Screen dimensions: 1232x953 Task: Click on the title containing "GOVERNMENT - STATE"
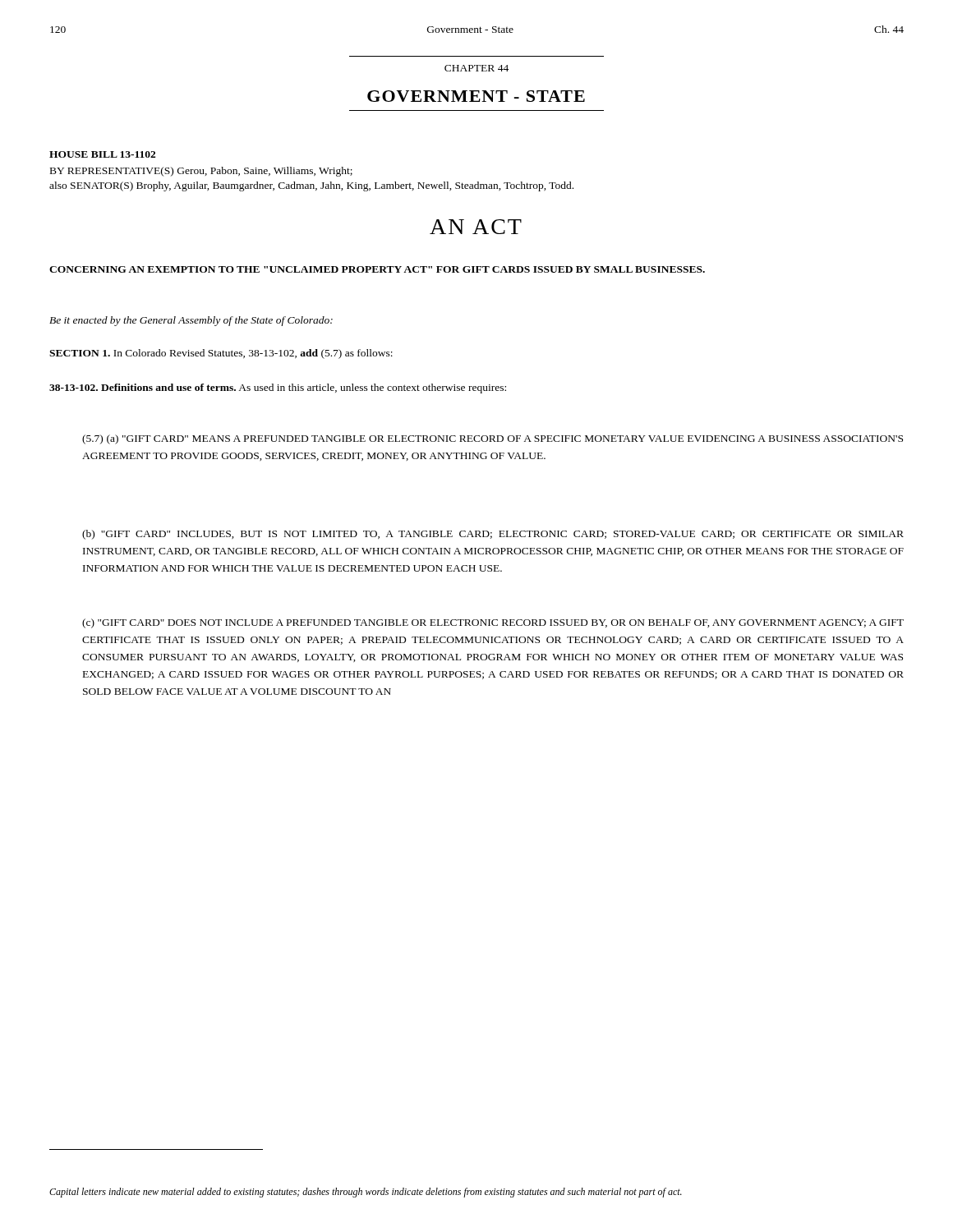pyautogui.click(x=476, y=98)
